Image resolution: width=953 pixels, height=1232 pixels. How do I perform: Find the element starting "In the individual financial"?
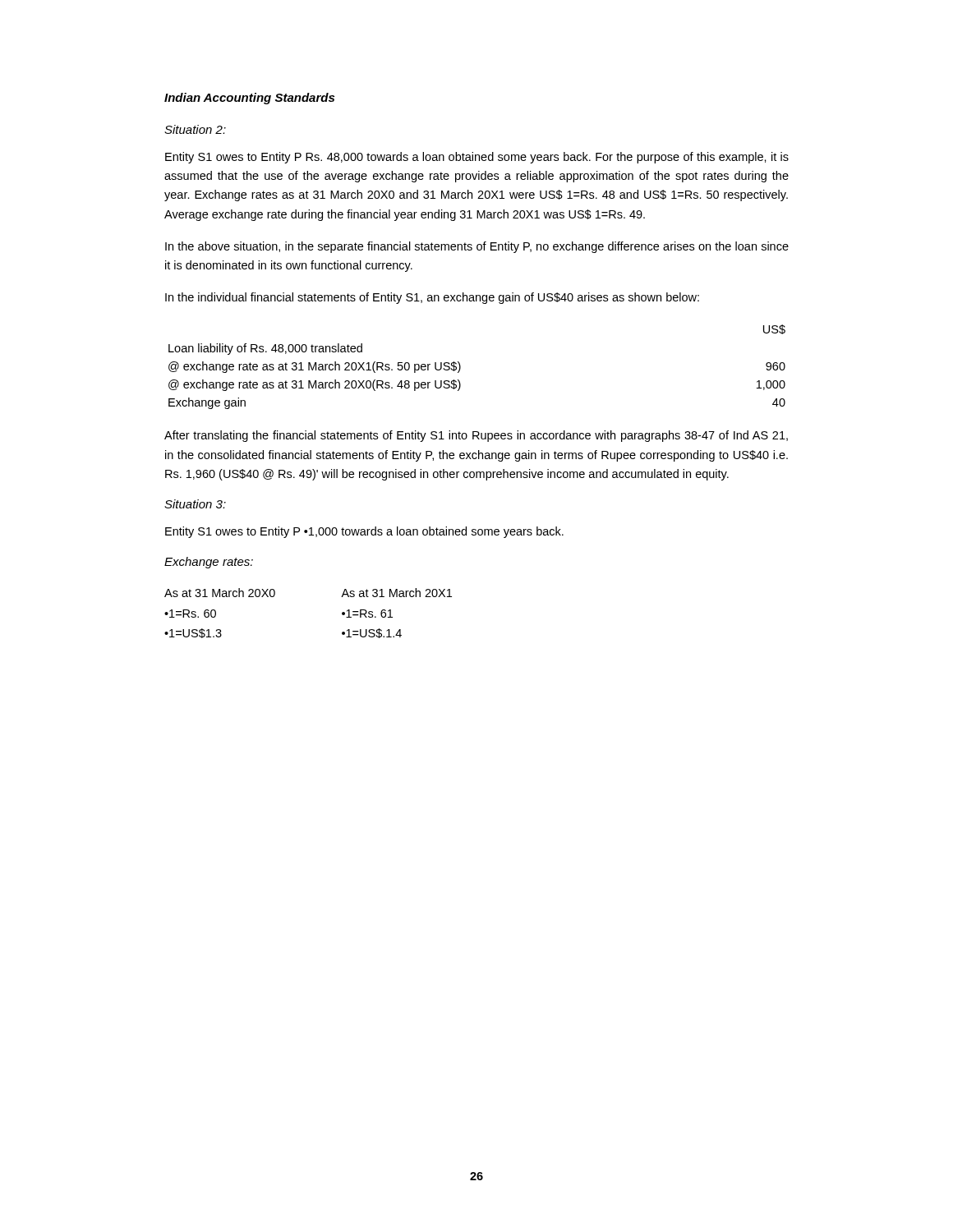click(x=432, y=297)
